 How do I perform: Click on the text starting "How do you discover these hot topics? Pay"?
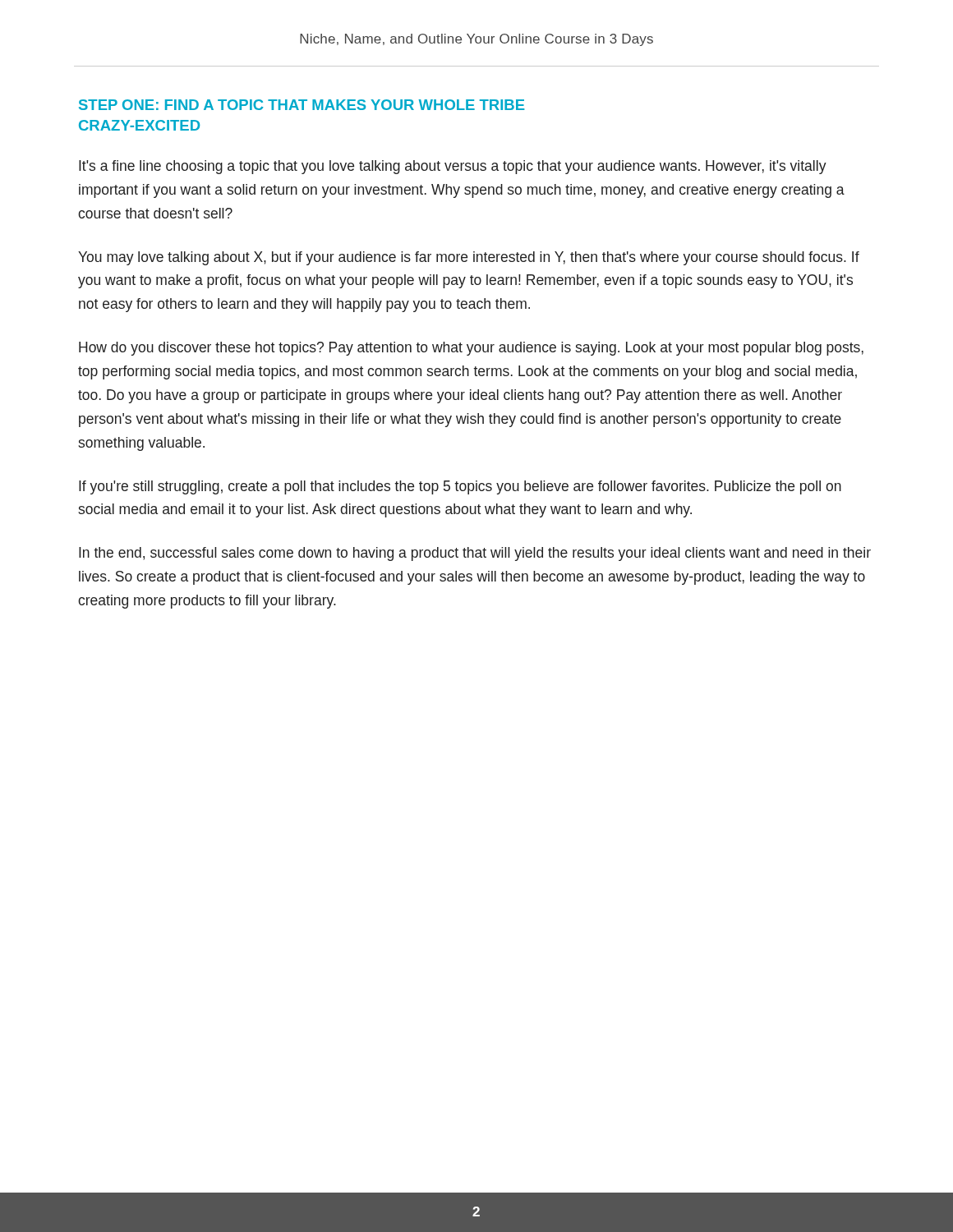(x=471, y=395)
